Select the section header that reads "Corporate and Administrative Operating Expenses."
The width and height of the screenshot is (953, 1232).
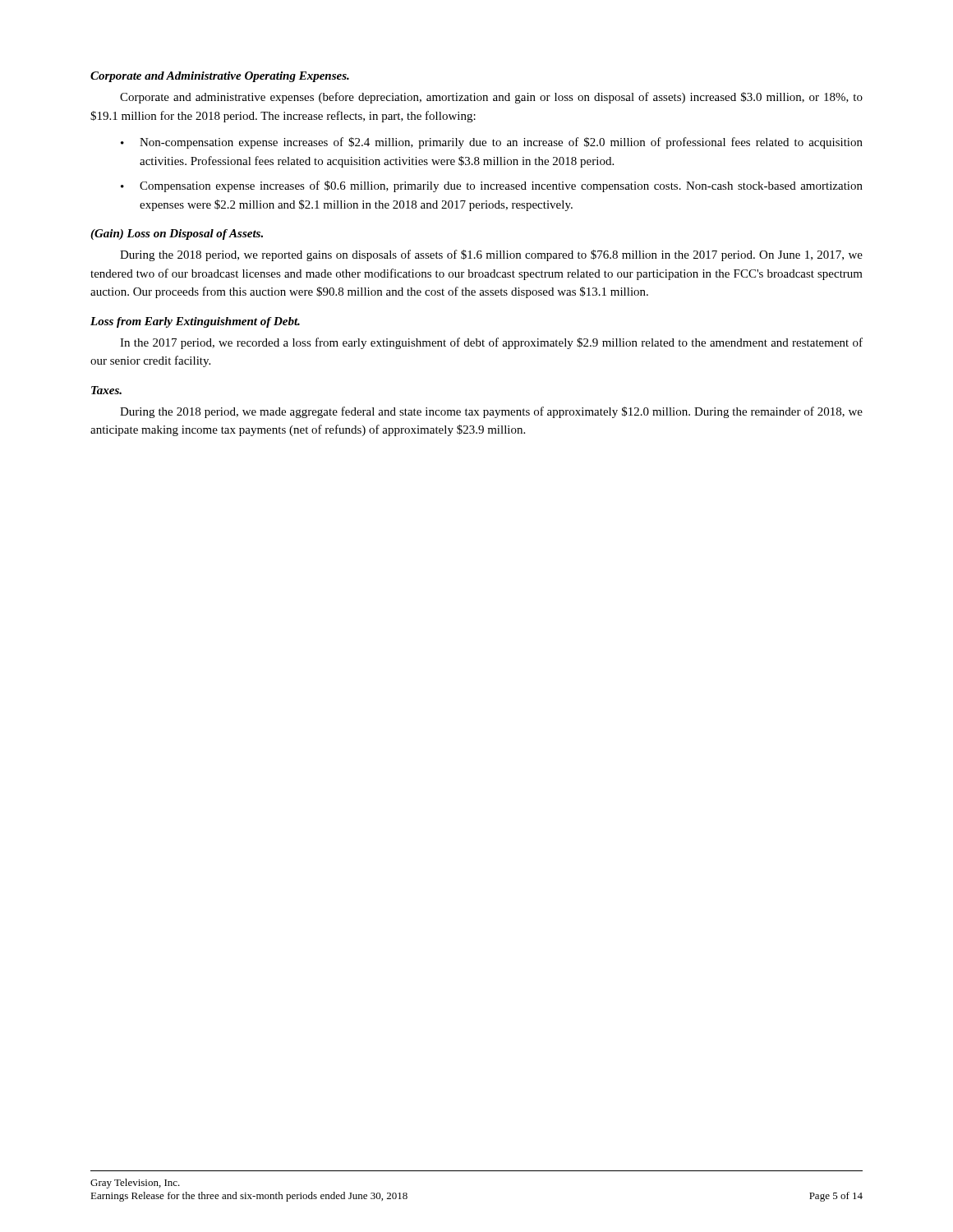[x=220, y=76]
